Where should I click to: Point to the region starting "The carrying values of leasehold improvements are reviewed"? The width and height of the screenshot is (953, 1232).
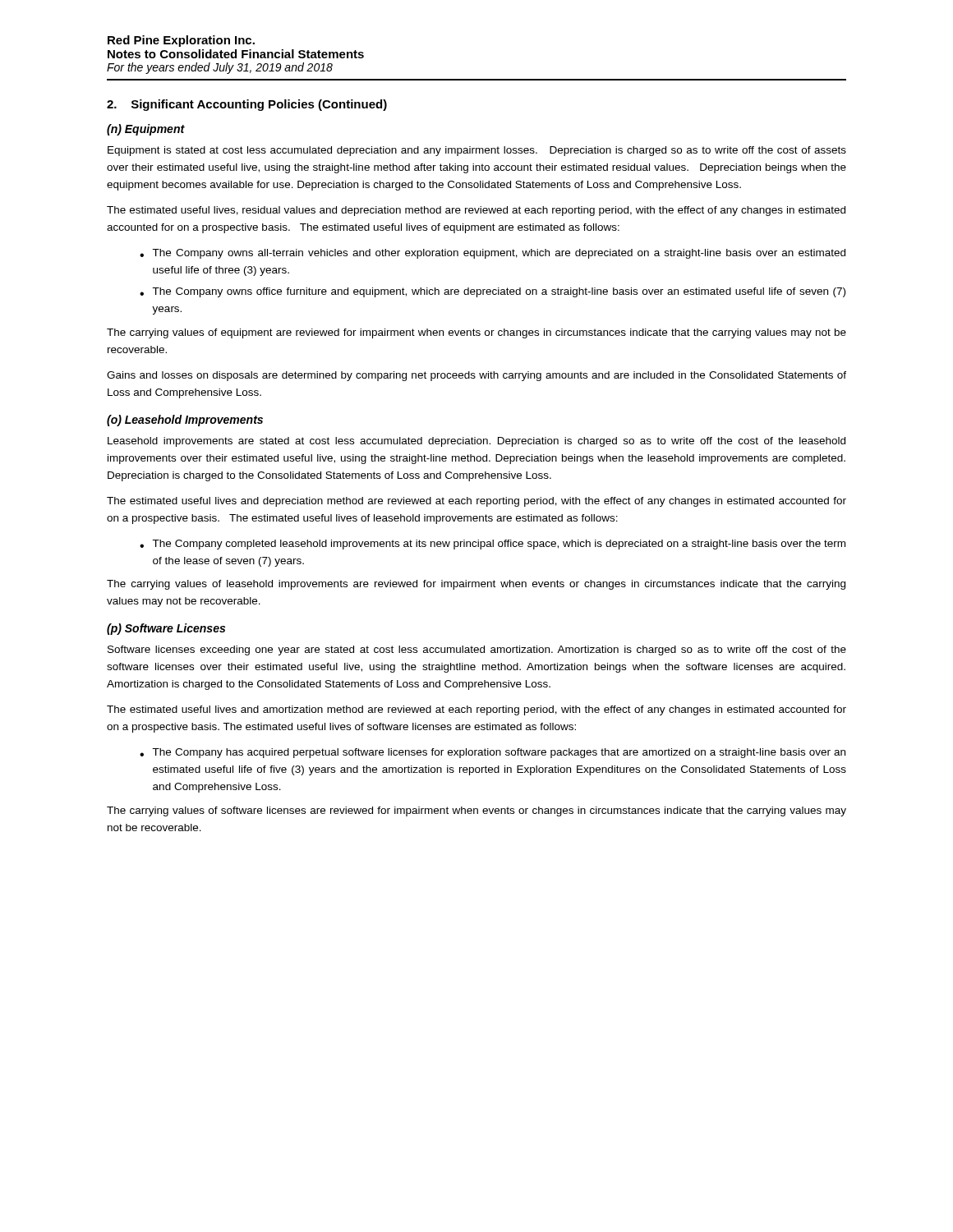click(476, 593)
